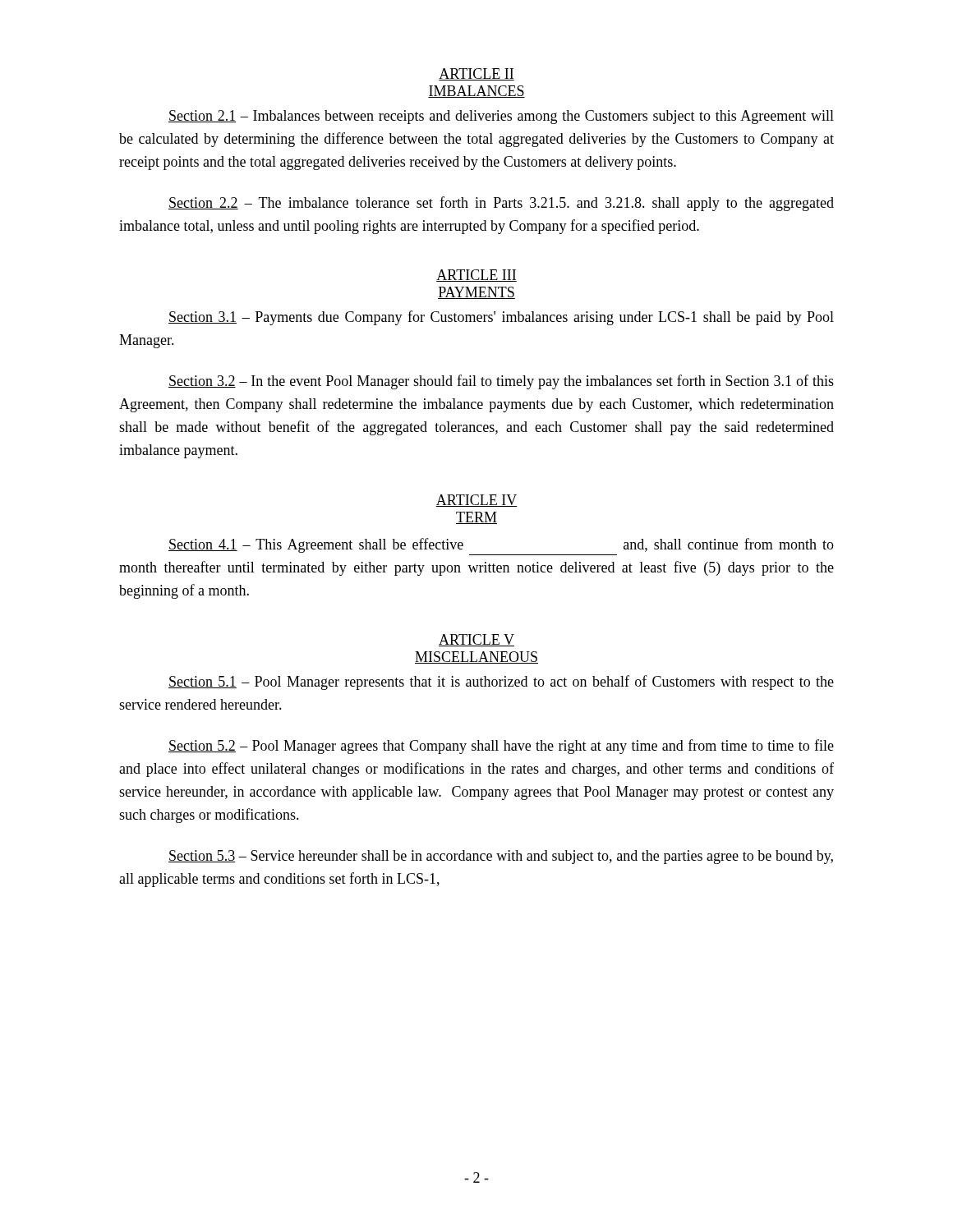The image size is (953, 1232).
Task: Point to "ARTICLE V MISCELLANEOUS"
Action: point(476,649)
